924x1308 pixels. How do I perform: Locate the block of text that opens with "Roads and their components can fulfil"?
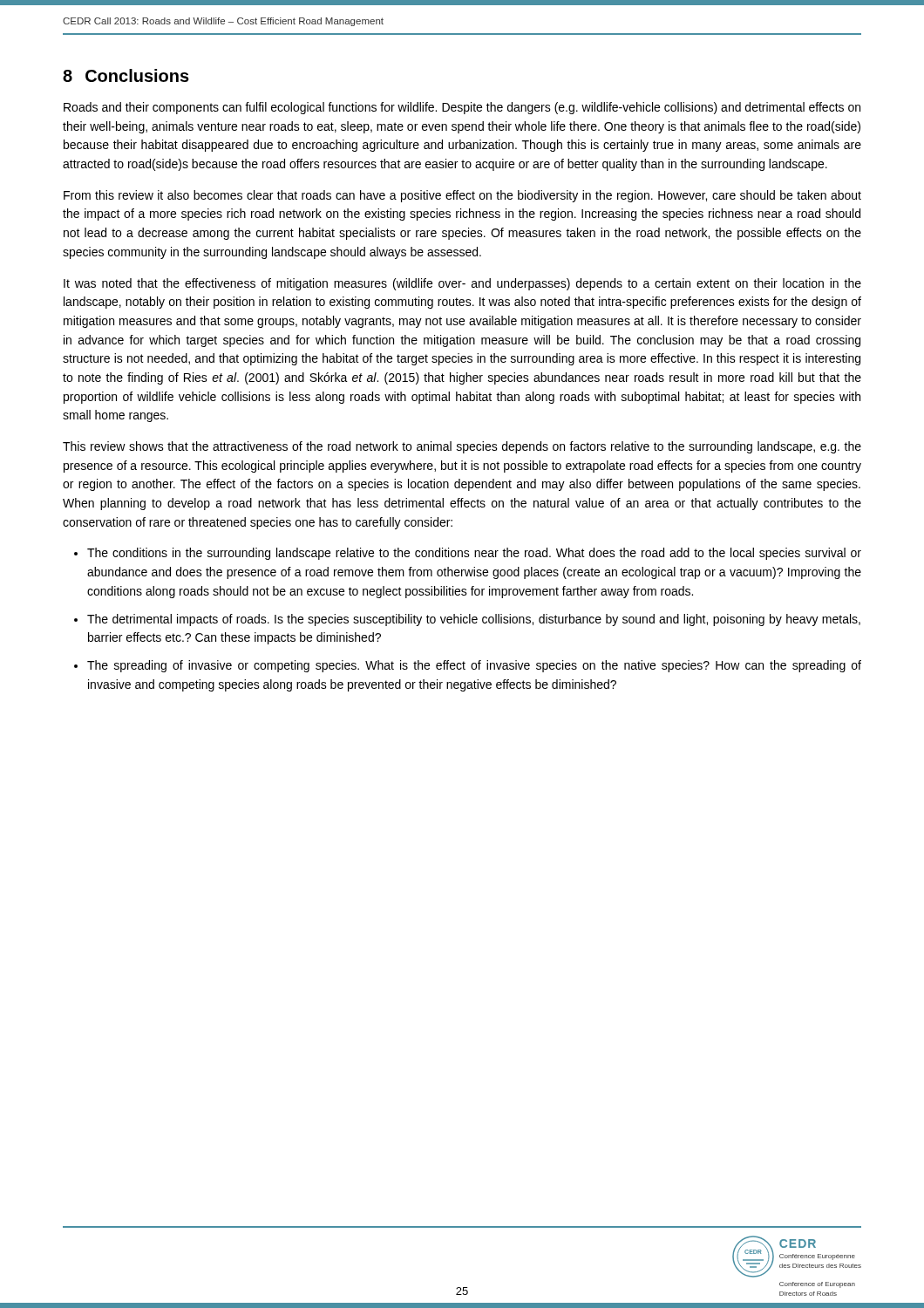pos(462,136)
